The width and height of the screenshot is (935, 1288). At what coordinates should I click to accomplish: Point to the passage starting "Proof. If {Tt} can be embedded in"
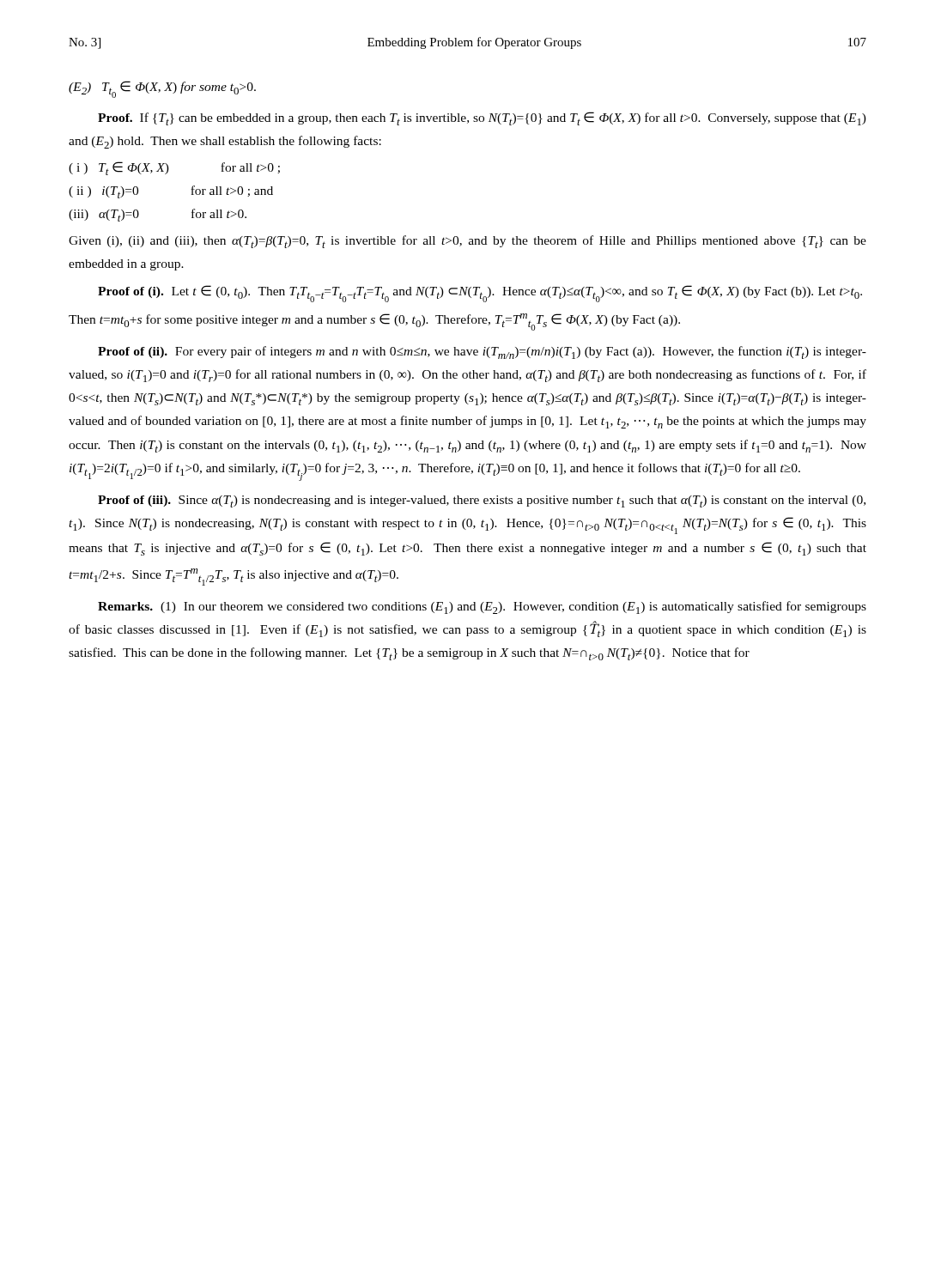point(468,130)
